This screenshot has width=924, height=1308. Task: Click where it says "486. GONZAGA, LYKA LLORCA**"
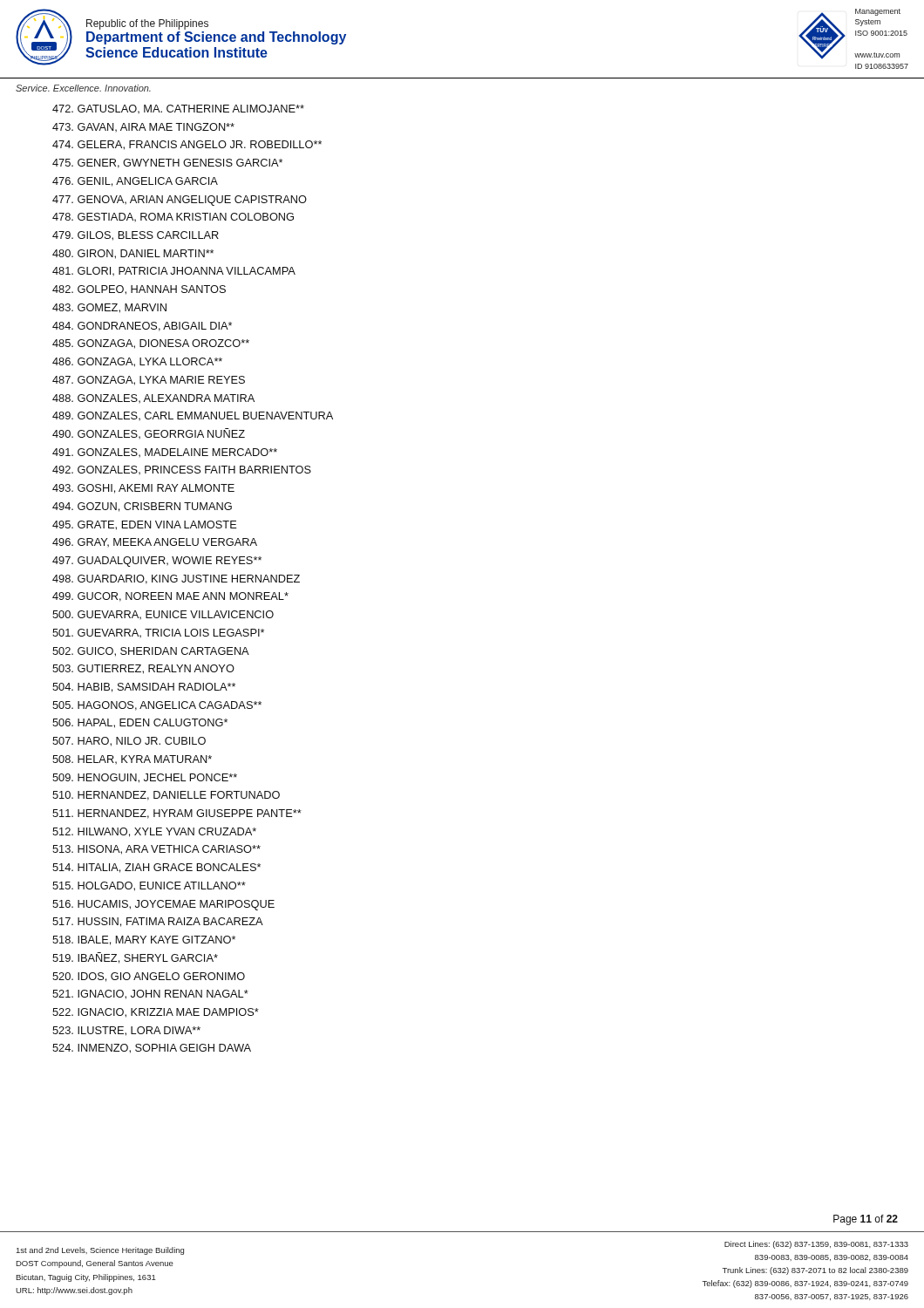pos(137,362)
